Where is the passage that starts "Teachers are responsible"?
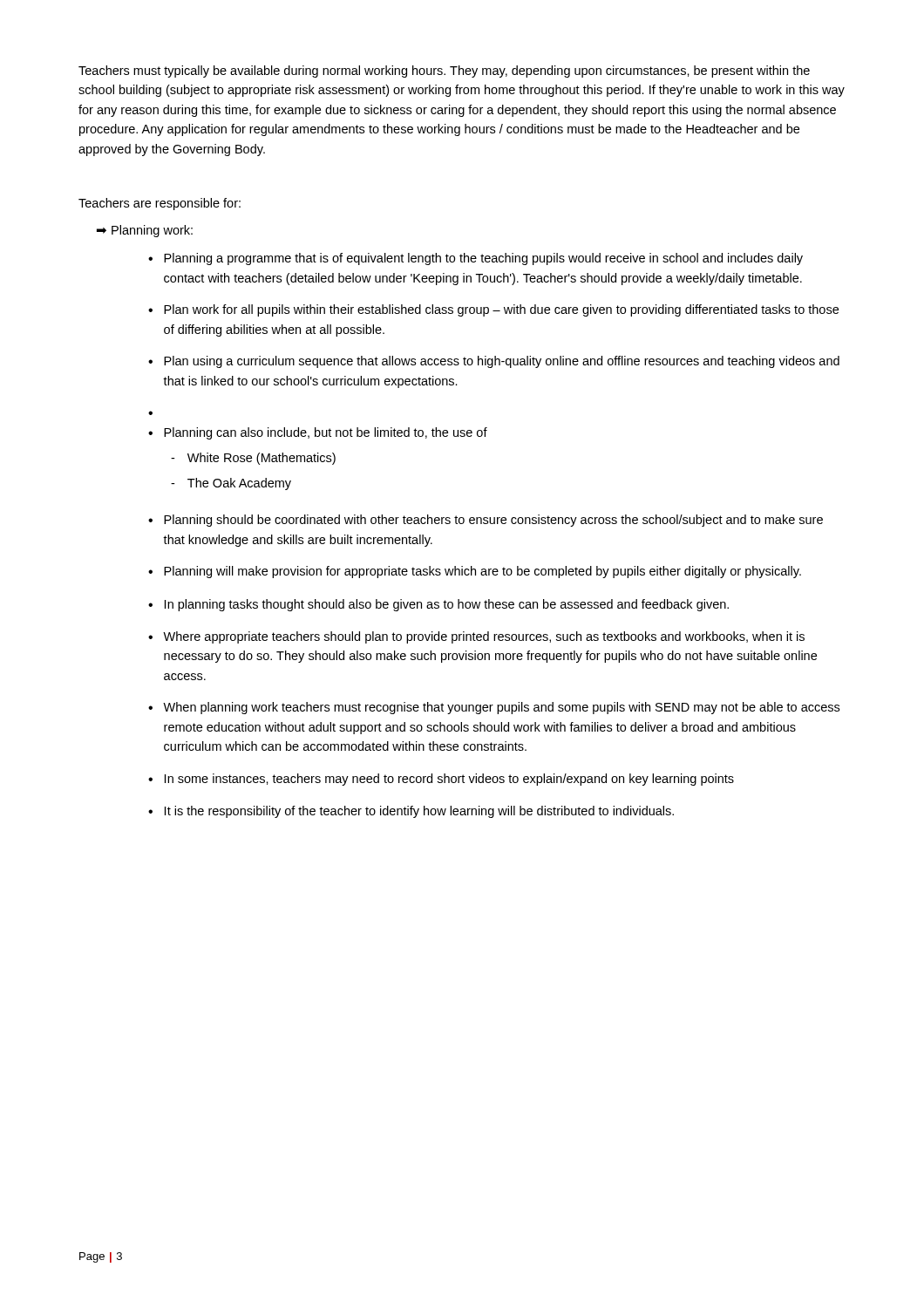924x1308 pixels. (x=160, y=203)
